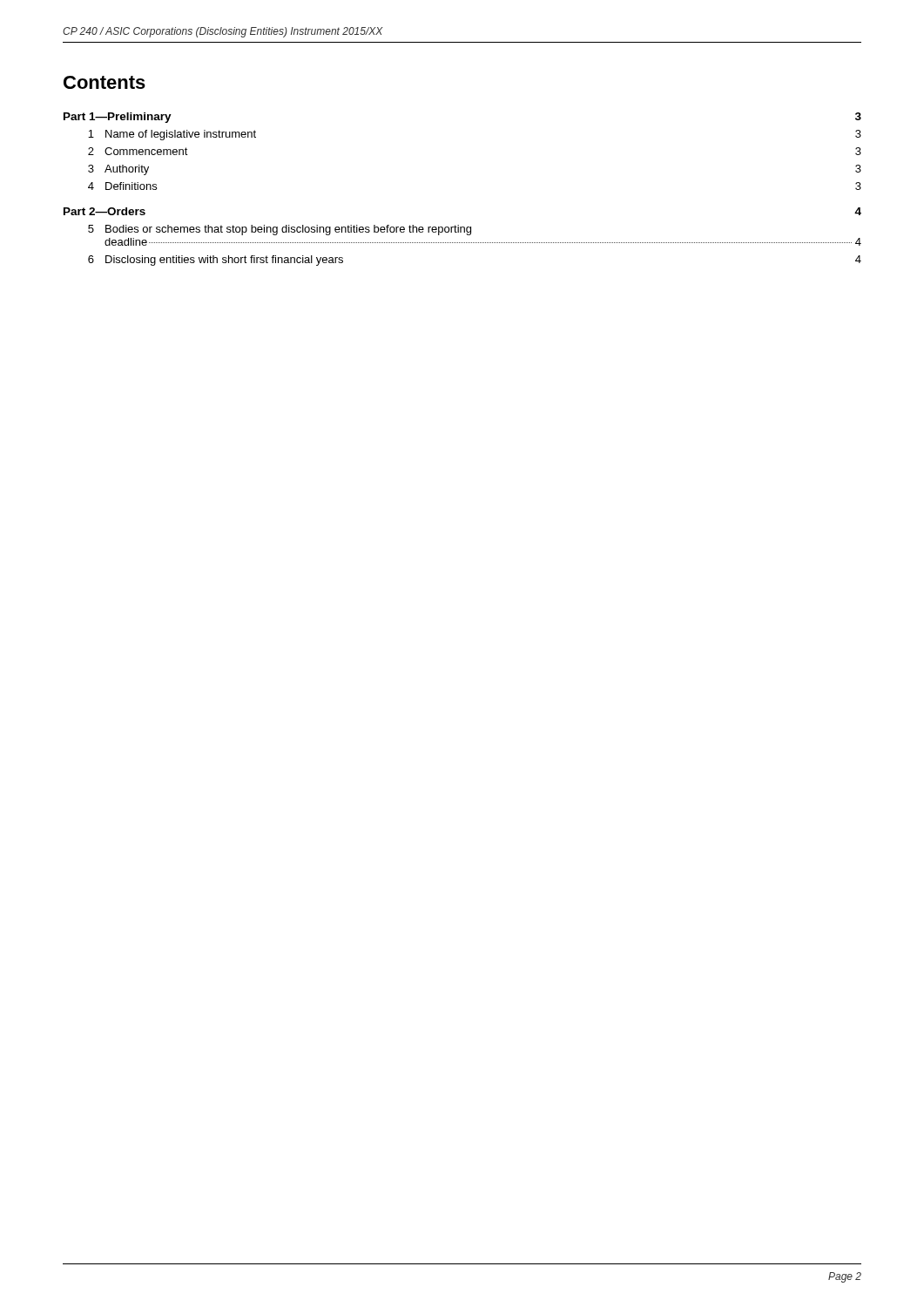This screenshot has height=1307, width=924.
Task: Navigate to the region starting "2 Commencement 3"
Action: point(146,151)
